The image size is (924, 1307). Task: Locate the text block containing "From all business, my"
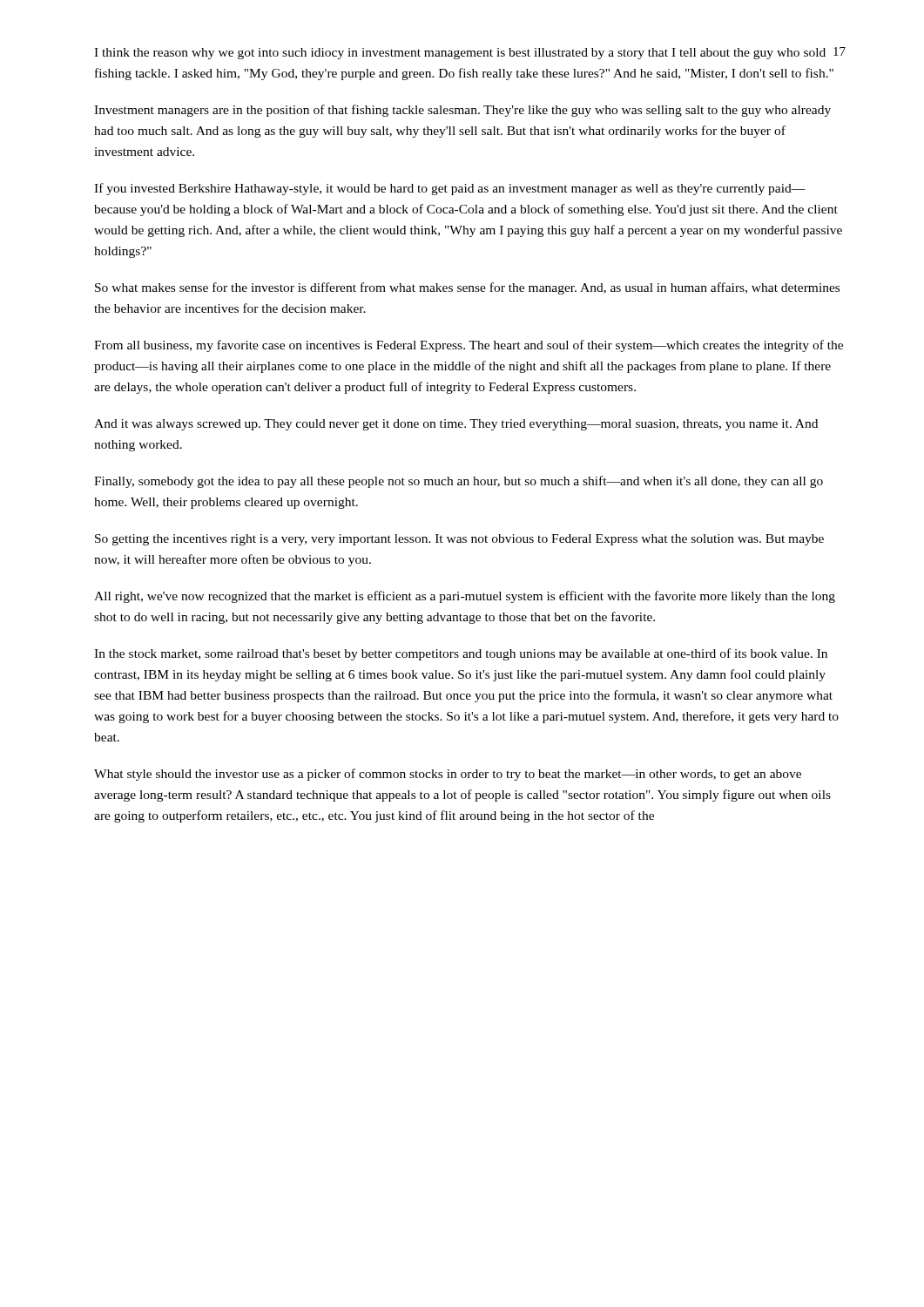click(469, 366)
